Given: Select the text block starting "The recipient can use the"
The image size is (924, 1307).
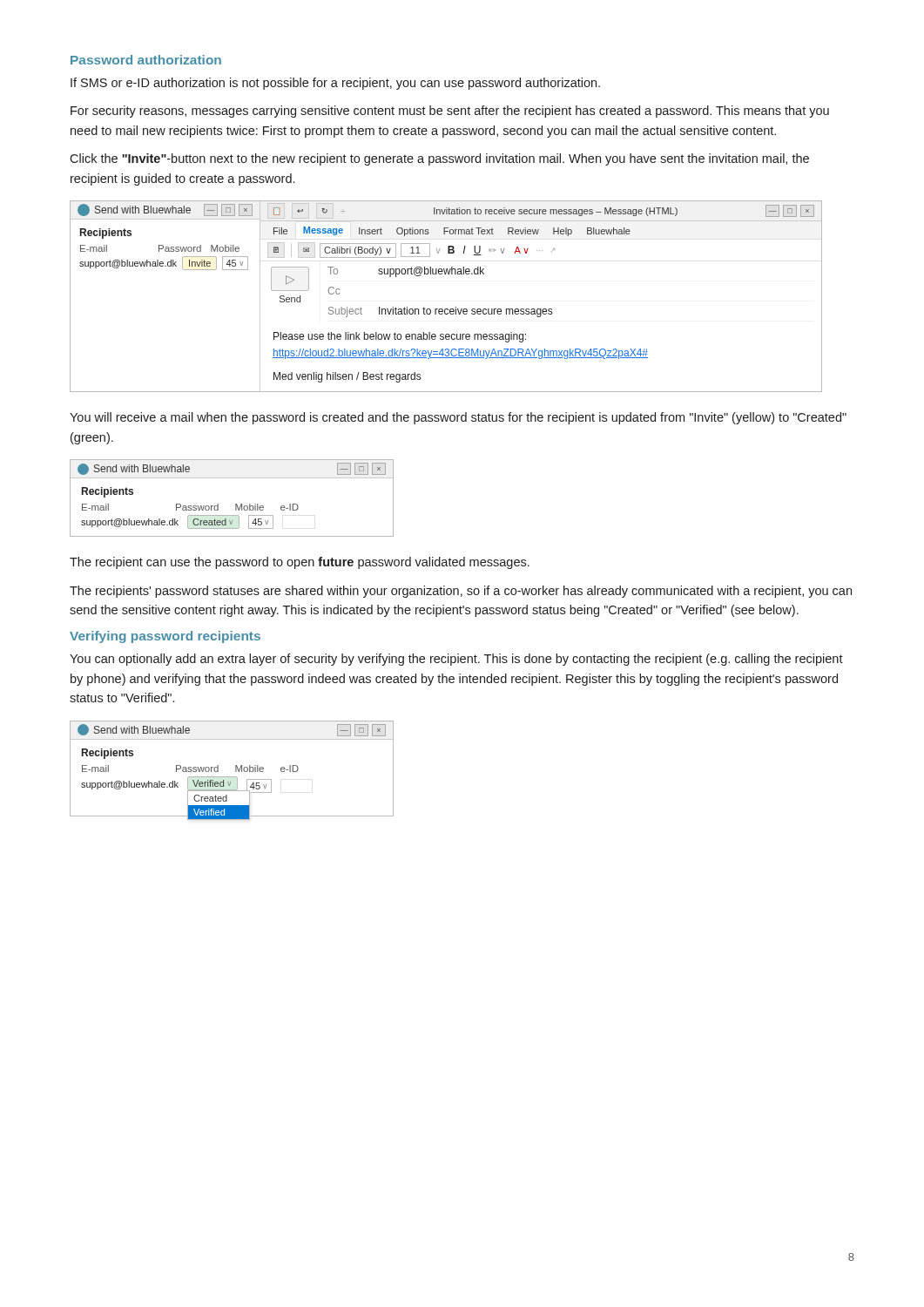Looking at the screenshot, I should click(300, 562).
